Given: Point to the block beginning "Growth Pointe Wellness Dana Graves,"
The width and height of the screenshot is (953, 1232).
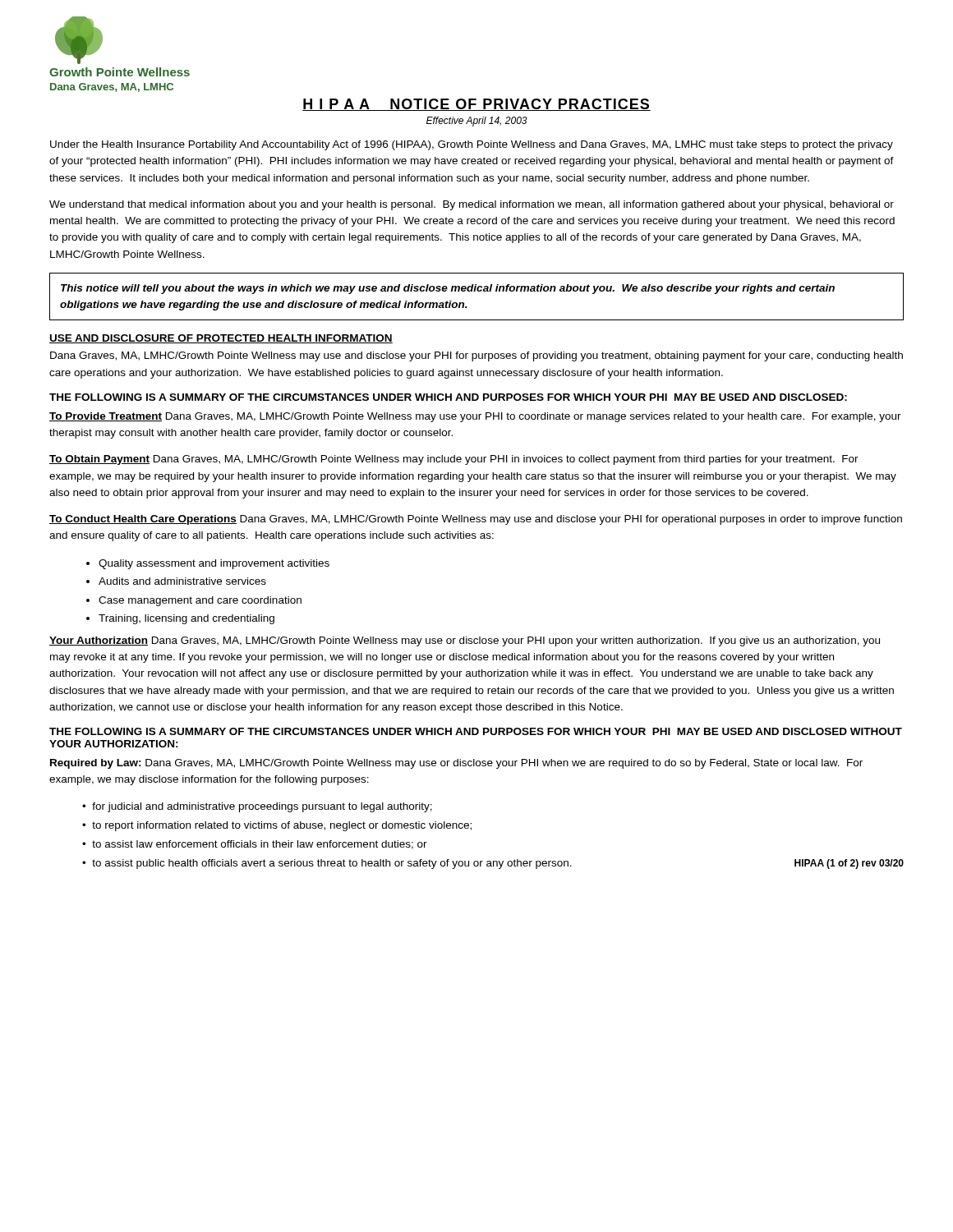Looking at the screenshot, I should point(120,79).
